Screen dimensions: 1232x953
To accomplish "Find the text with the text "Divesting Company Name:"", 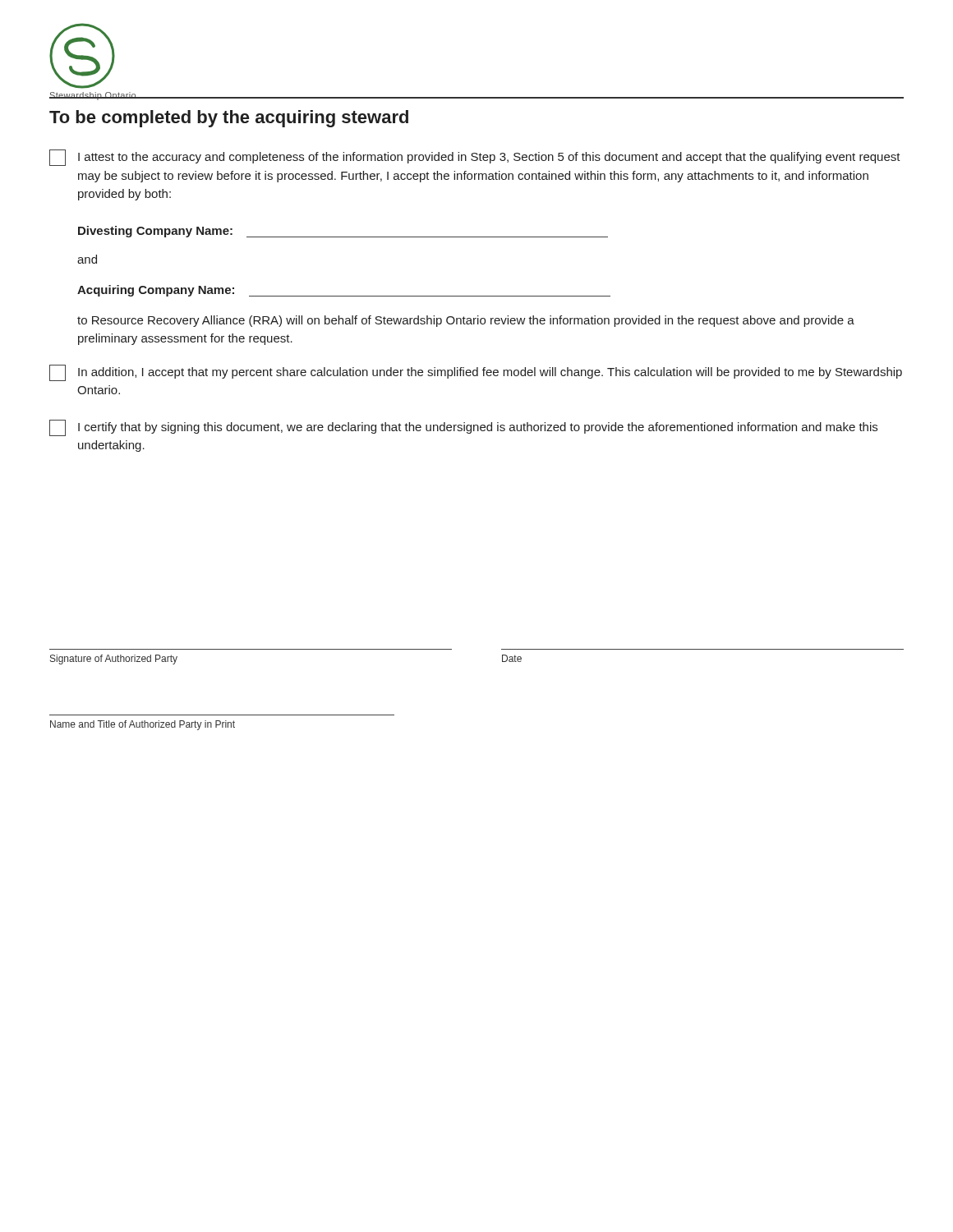I will 343,229.
